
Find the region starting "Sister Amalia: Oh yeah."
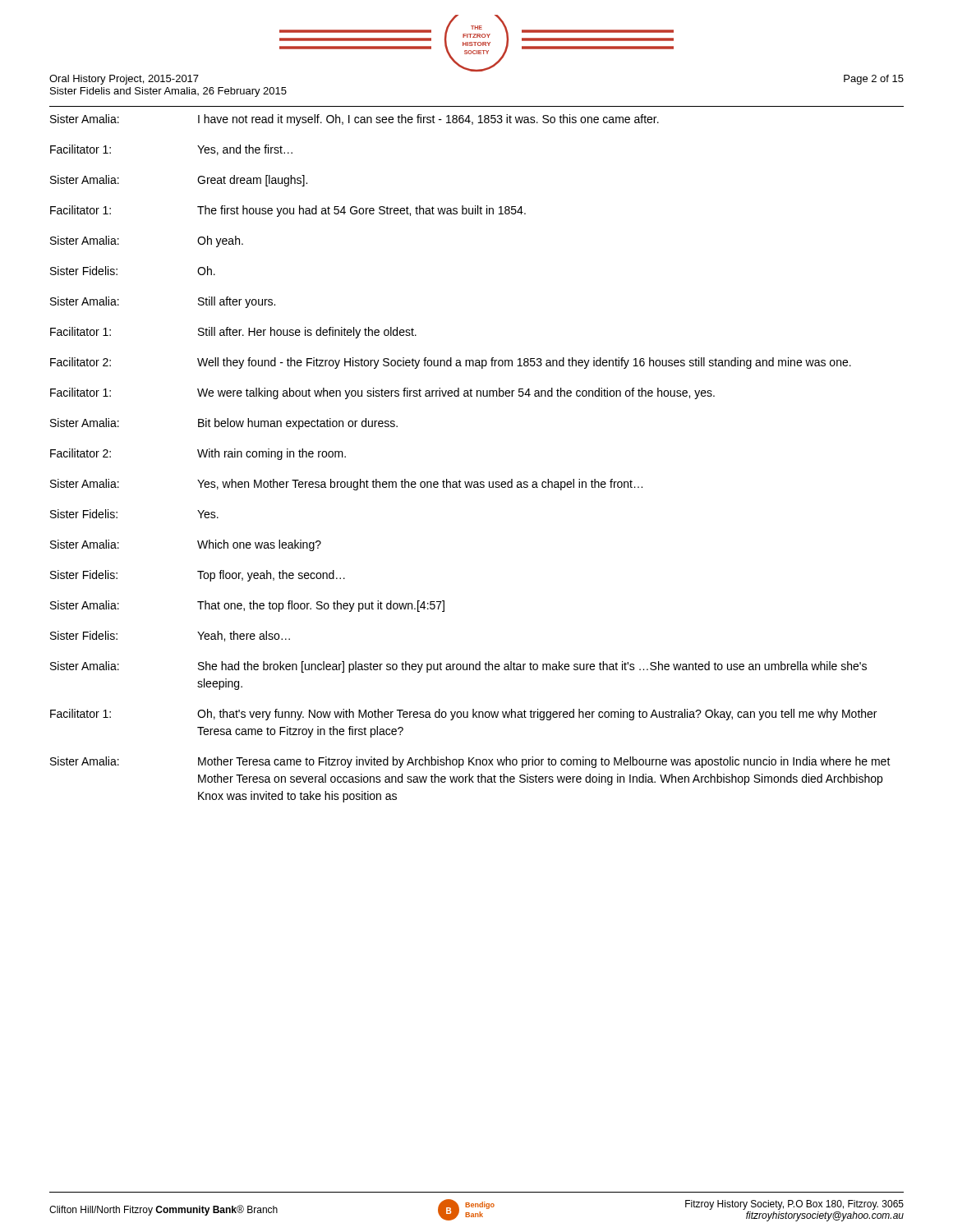tap(85, 242)
